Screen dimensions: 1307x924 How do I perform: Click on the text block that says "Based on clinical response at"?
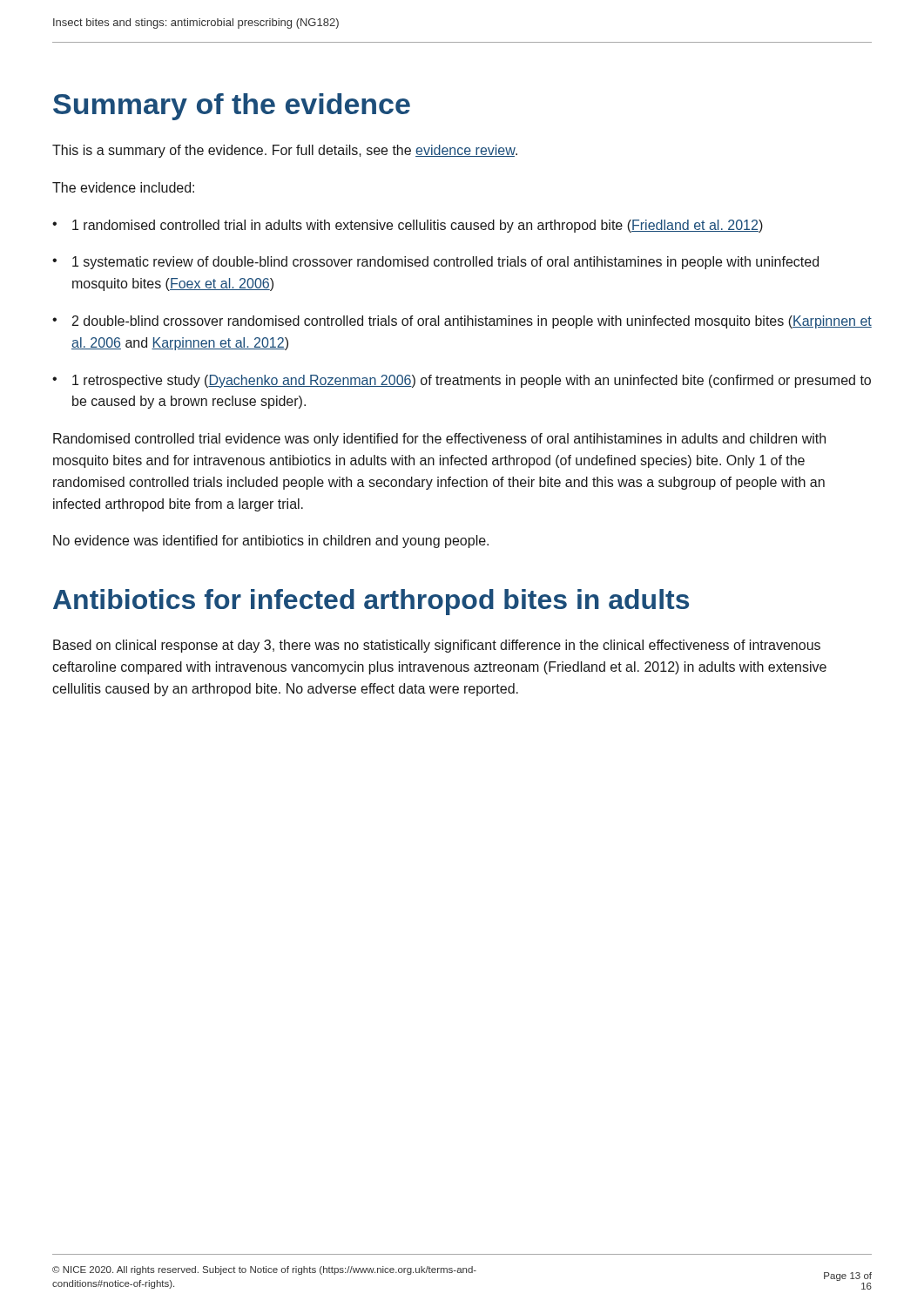click(440, 667)
